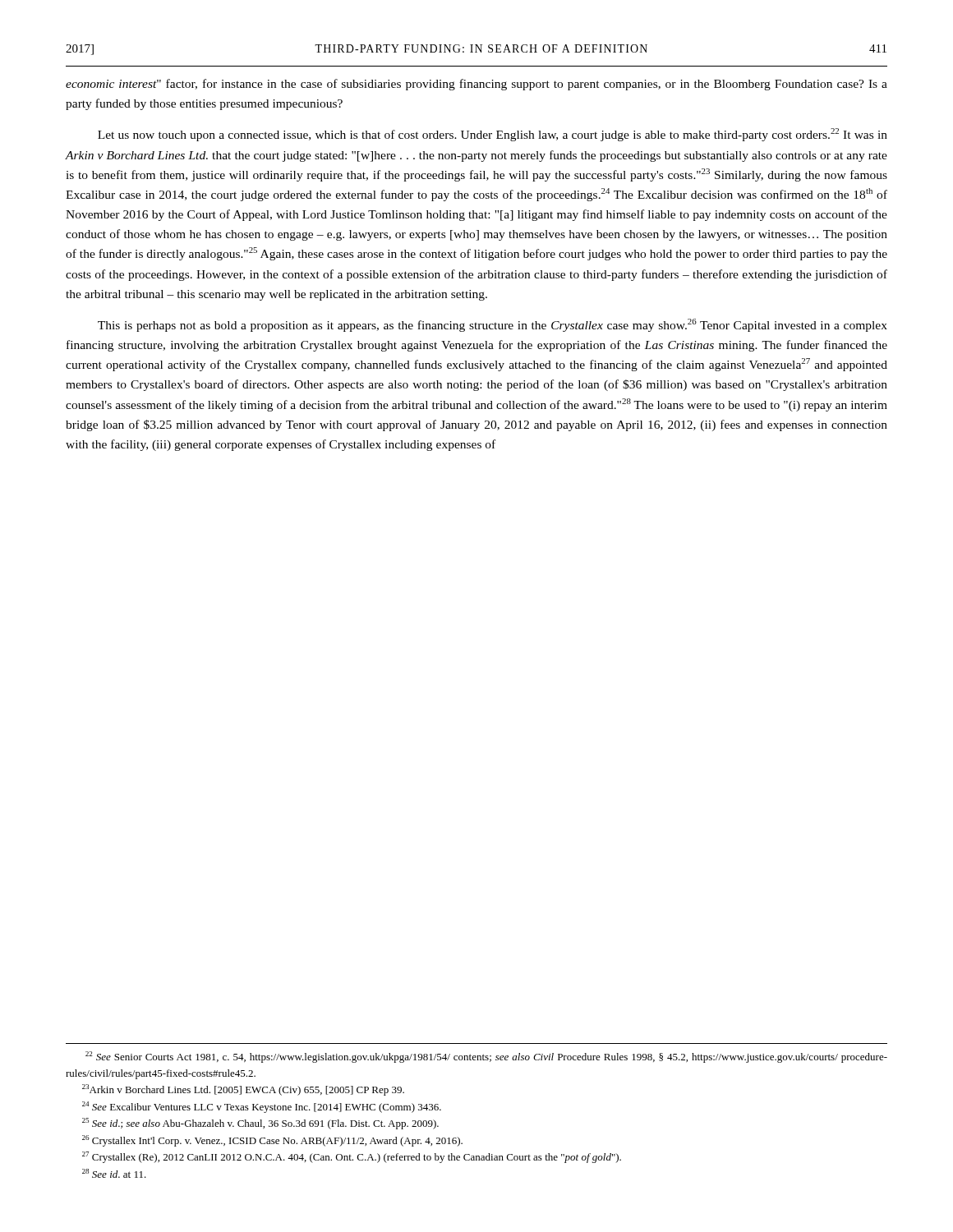This screenshot has height=1232, width=953.
Task: Find the text block containing "Let us now touch upon a connected issue,"
Action: 476,213
